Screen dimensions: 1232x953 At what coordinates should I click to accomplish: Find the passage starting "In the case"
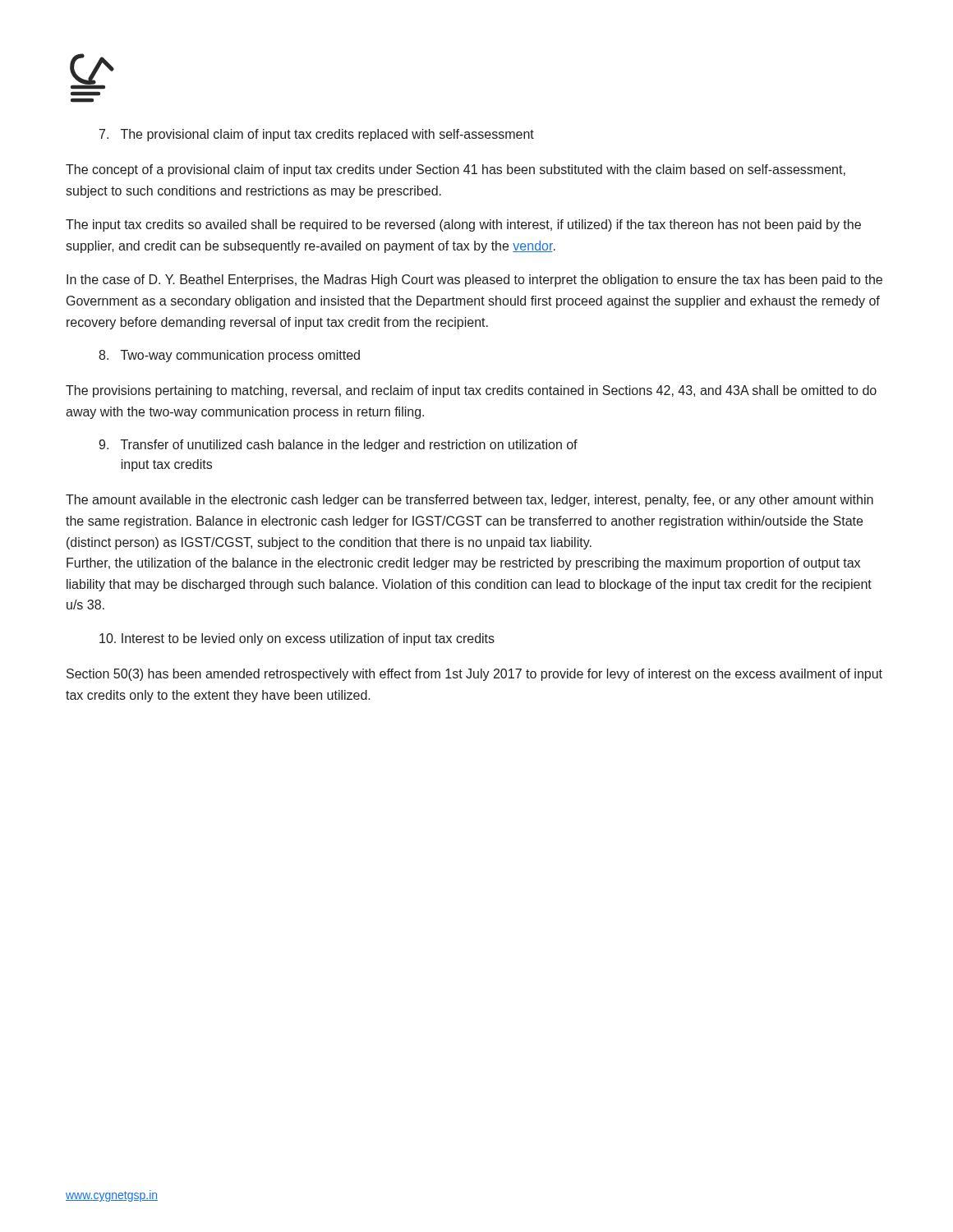click(x=474, y=301)
